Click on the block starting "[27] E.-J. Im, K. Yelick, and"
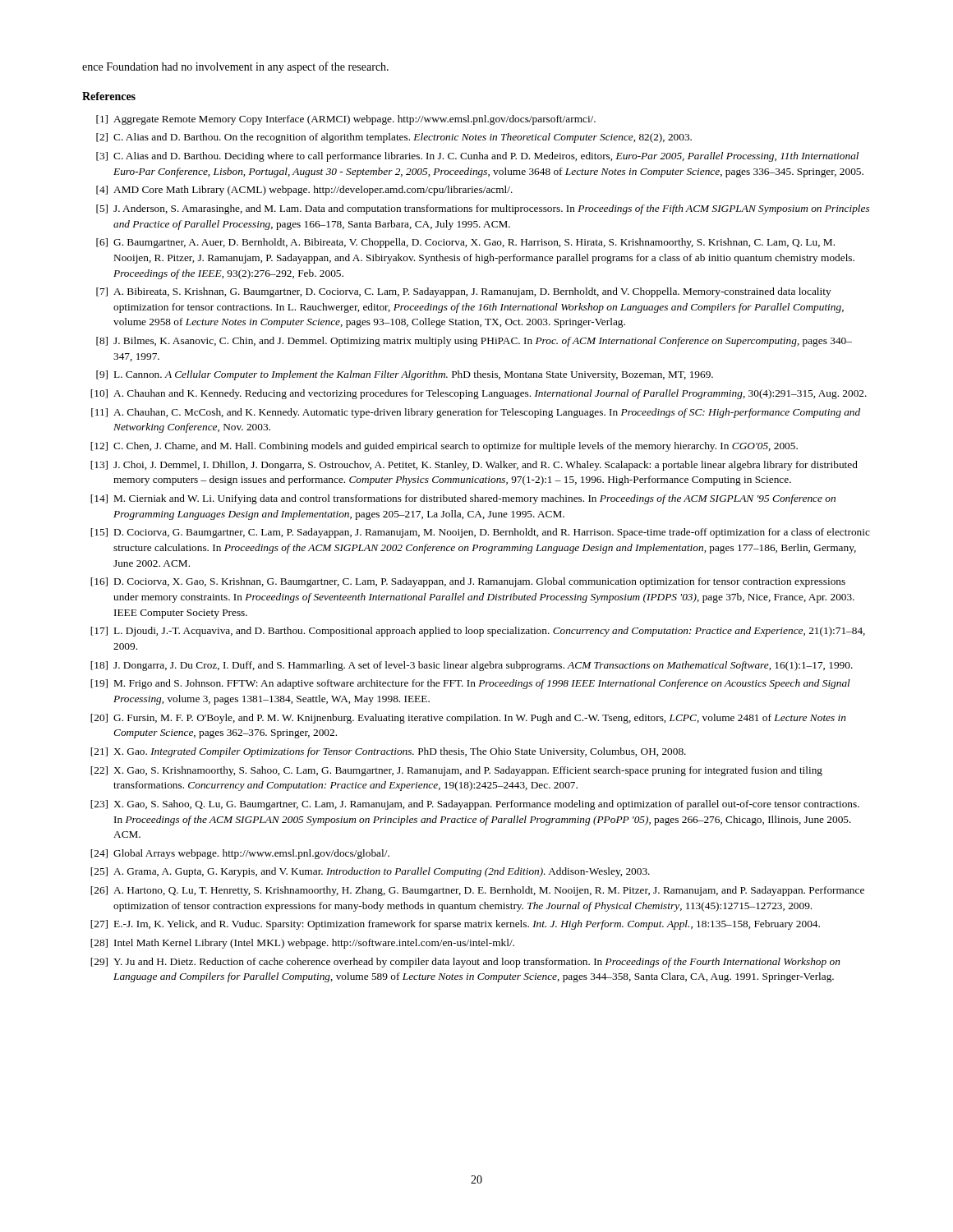Image resolution: width=953 pixels, height=1232 pixels. pos(476,925)
